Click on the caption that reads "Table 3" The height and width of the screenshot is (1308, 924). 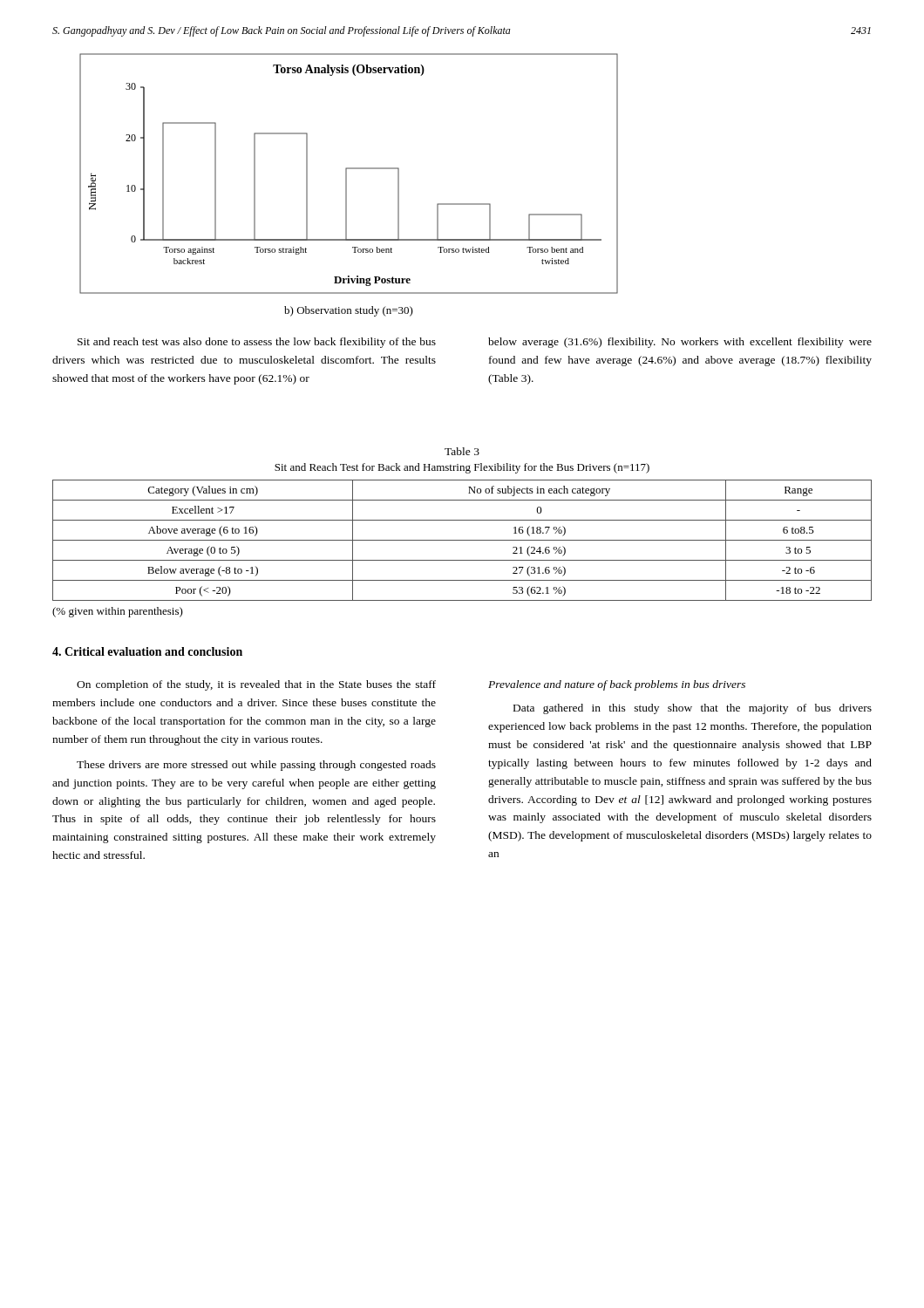(x=462, y=451)
